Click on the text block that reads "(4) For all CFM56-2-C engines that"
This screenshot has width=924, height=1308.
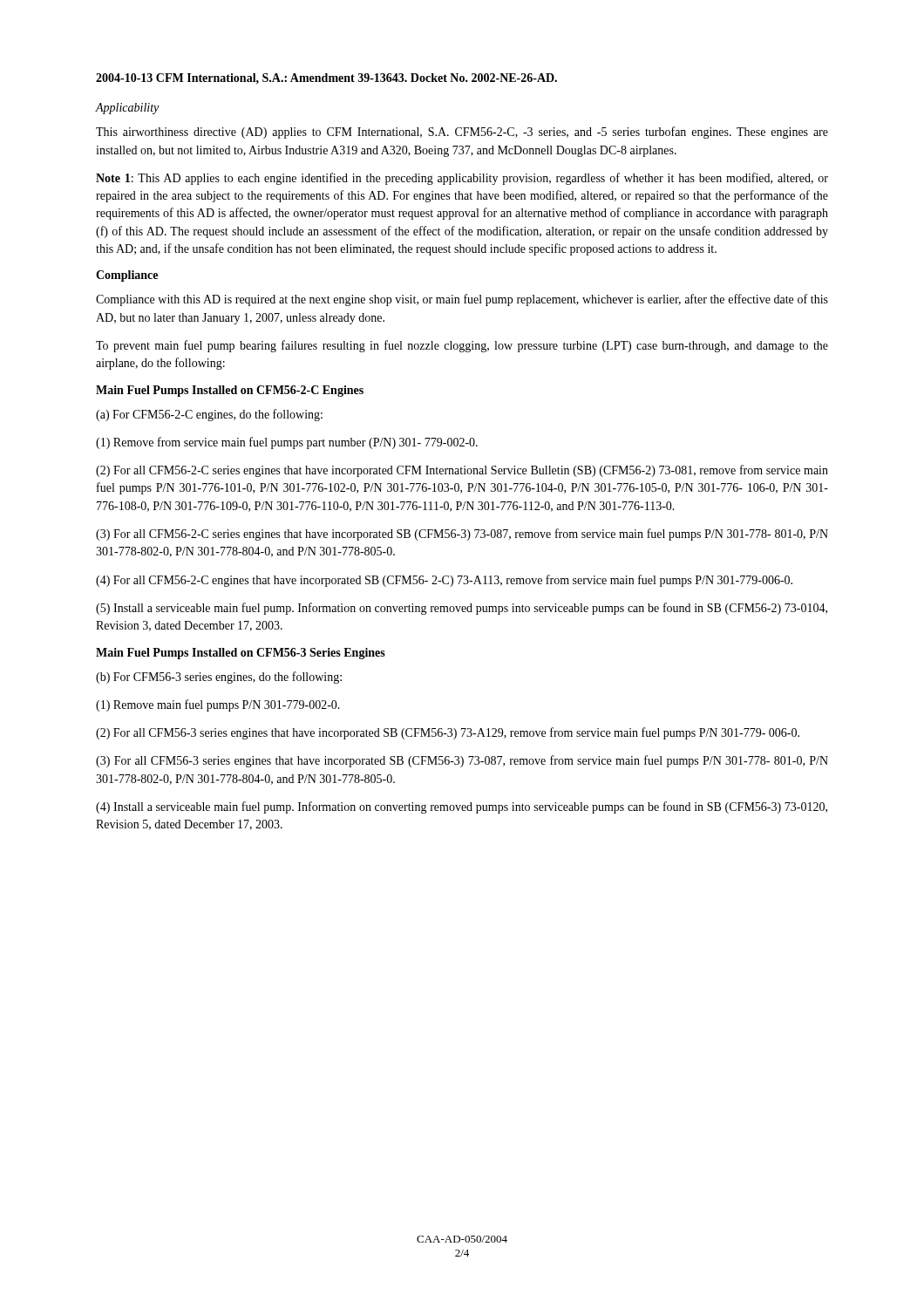pos(462,581)
